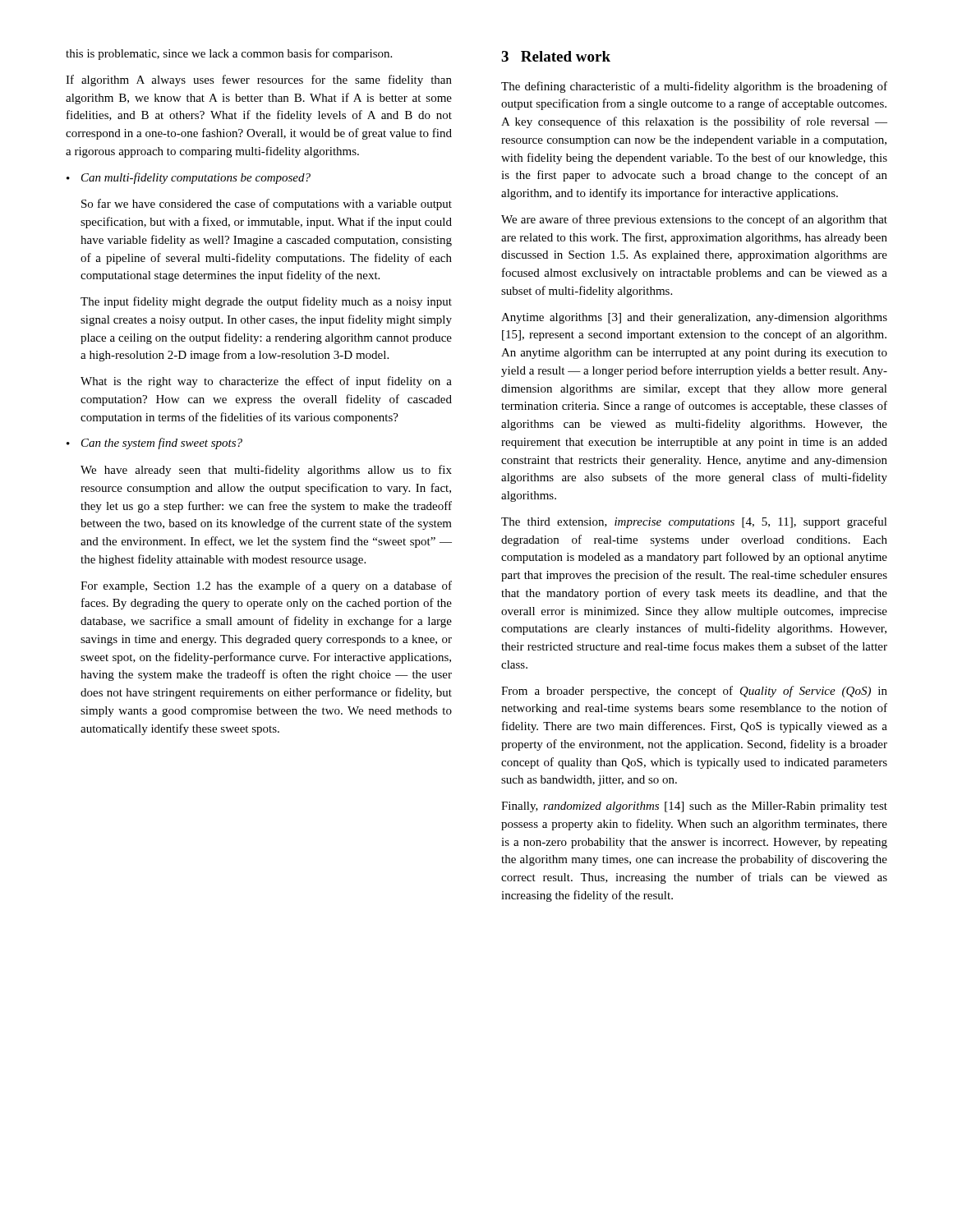Click on the text block that reads "We have already seen that"

tap(266, 515)
